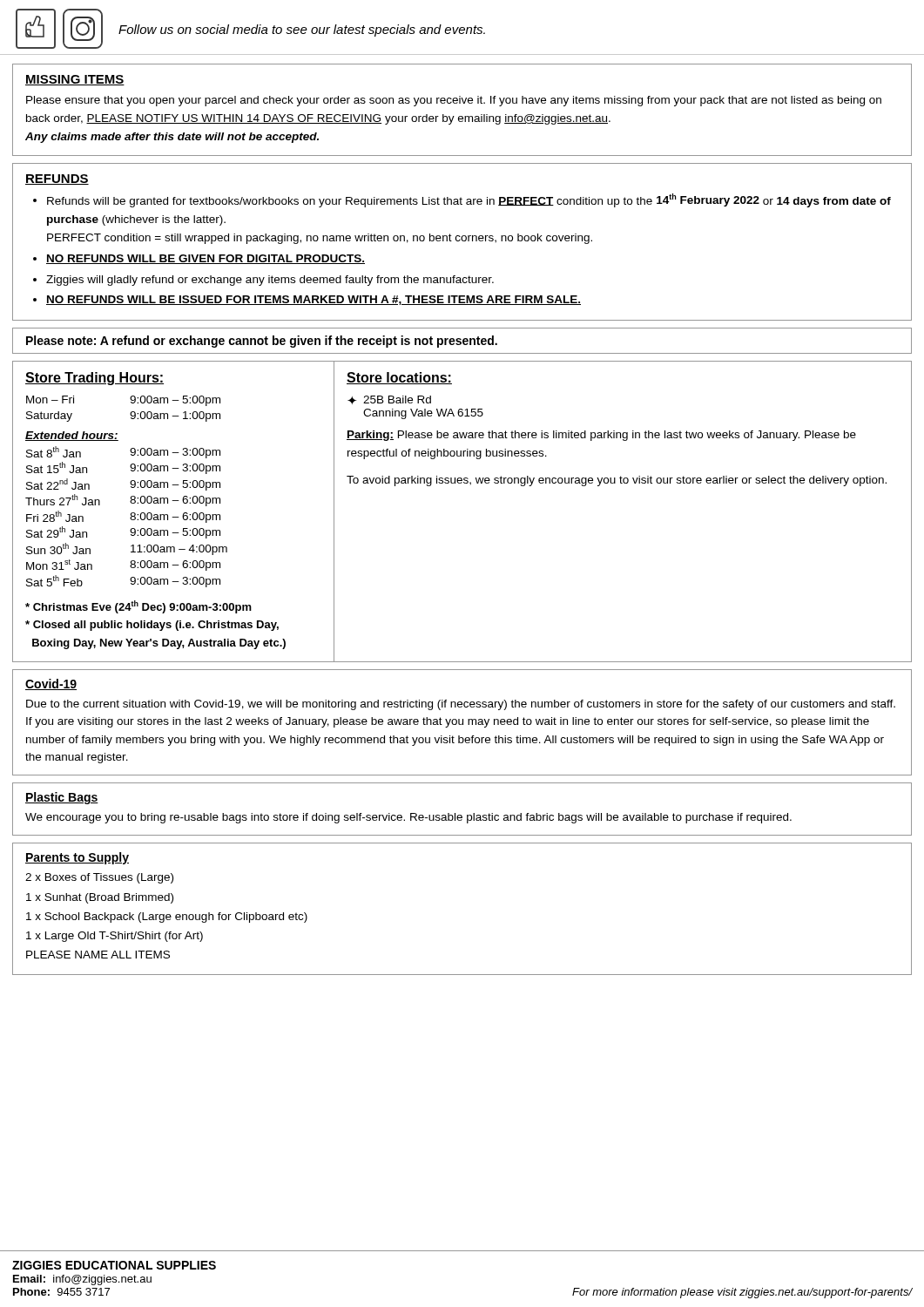This screenshot has height=1307, width=924.
Task: Locate the passage starting "Plastic Bags We encourage you to bring re-usable"
Action: 462,808
